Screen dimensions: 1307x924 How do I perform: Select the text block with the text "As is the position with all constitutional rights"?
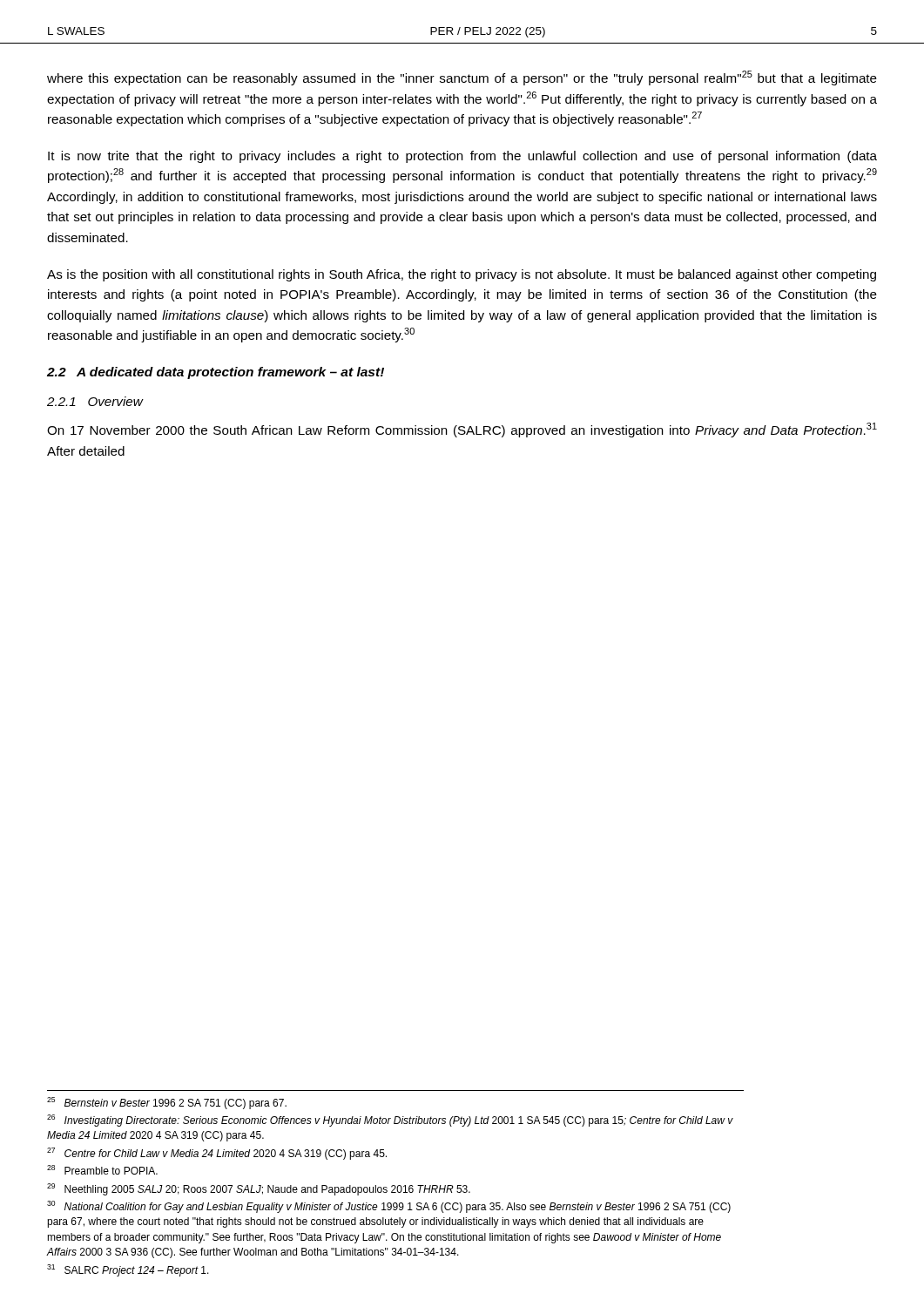462,304
